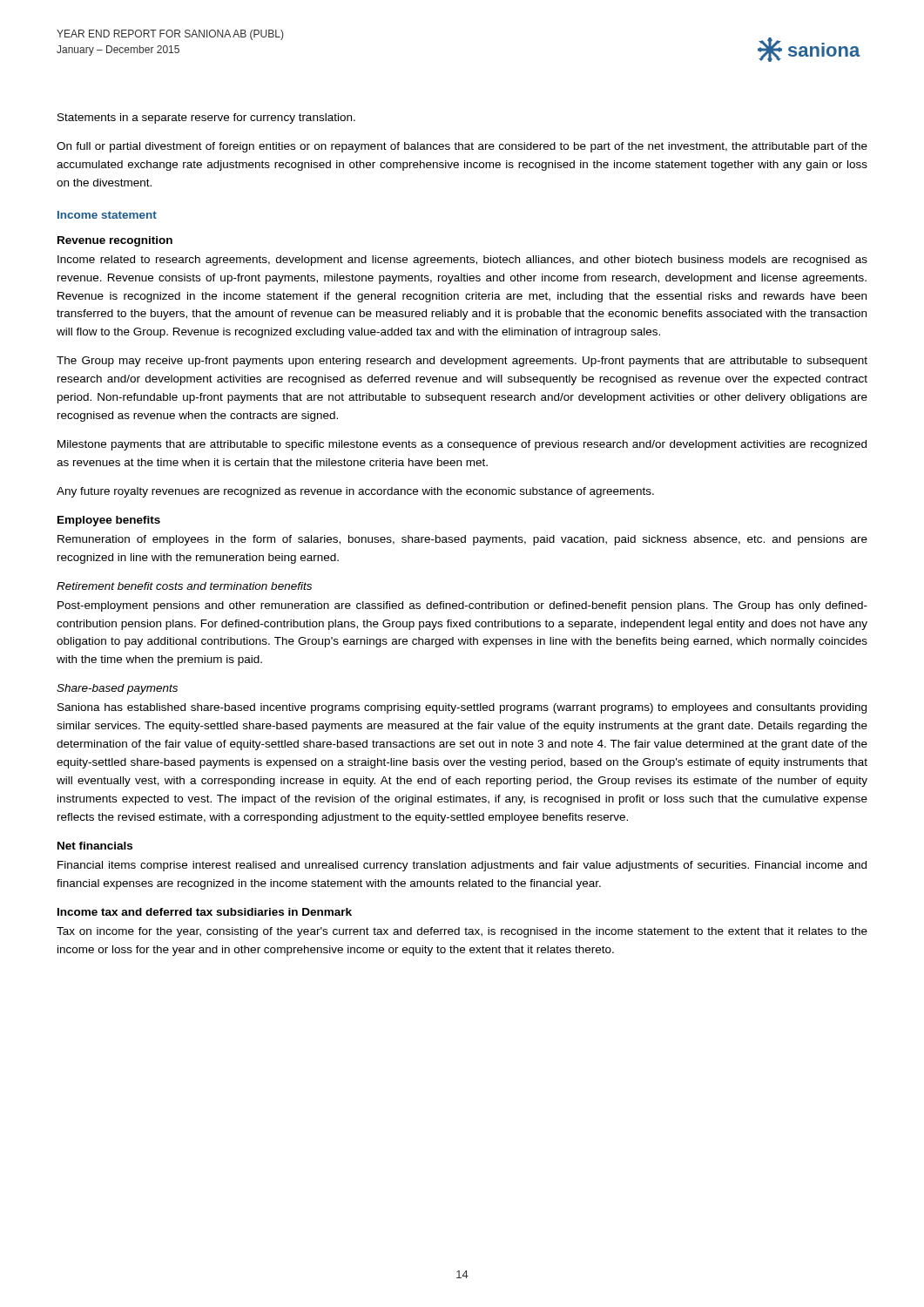Find the text block that reads "Statements in a separate reserve"
This screenshot has width=924, height=1307.
(206, 117)
